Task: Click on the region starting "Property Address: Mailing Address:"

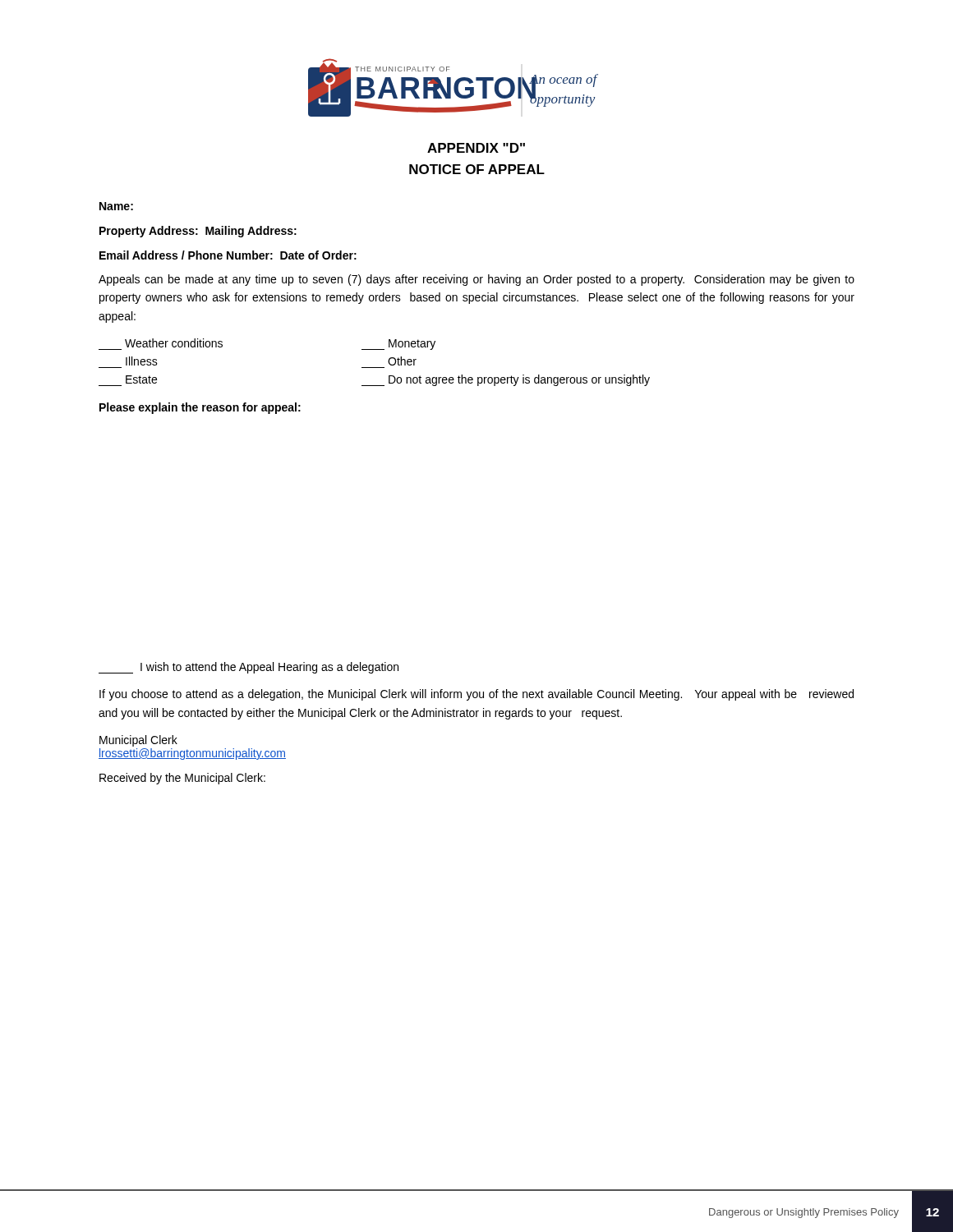Action: (198, 232)
